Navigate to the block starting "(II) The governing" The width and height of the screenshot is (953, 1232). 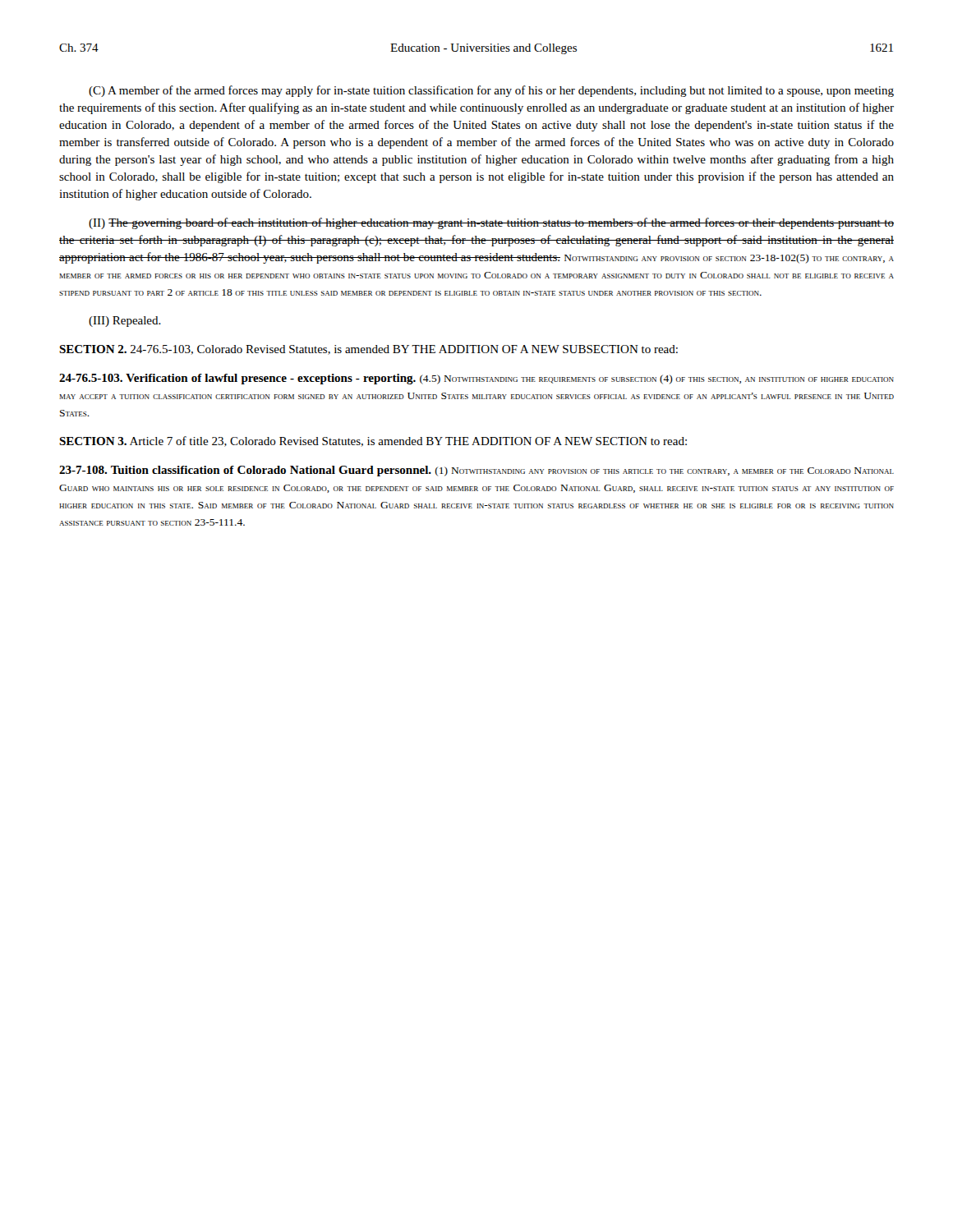point(476,257)
